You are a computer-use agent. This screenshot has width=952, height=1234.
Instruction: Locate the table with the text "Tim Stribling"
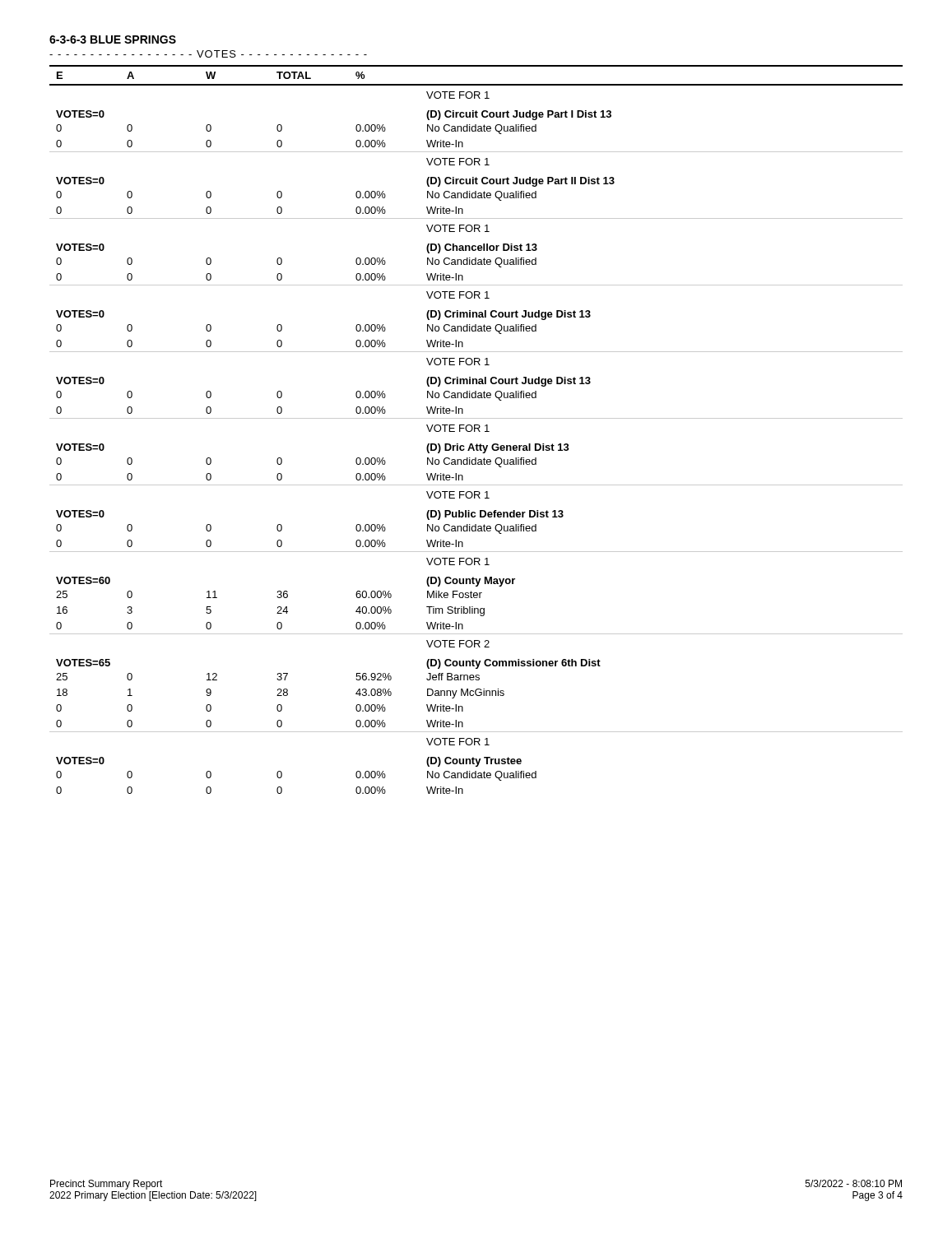(x=476, y=432)
